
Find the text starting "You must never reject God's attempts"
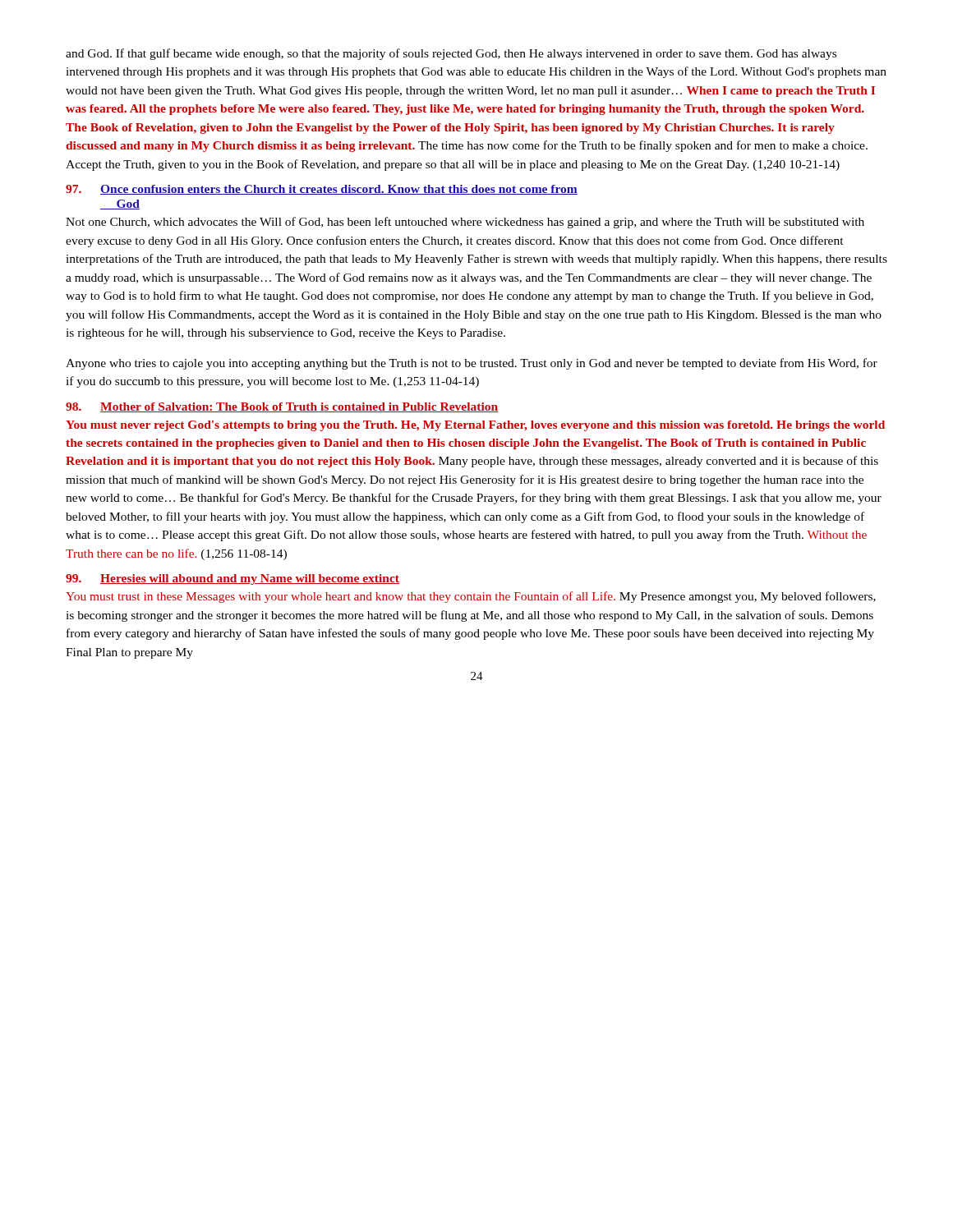tap(476, 489)
